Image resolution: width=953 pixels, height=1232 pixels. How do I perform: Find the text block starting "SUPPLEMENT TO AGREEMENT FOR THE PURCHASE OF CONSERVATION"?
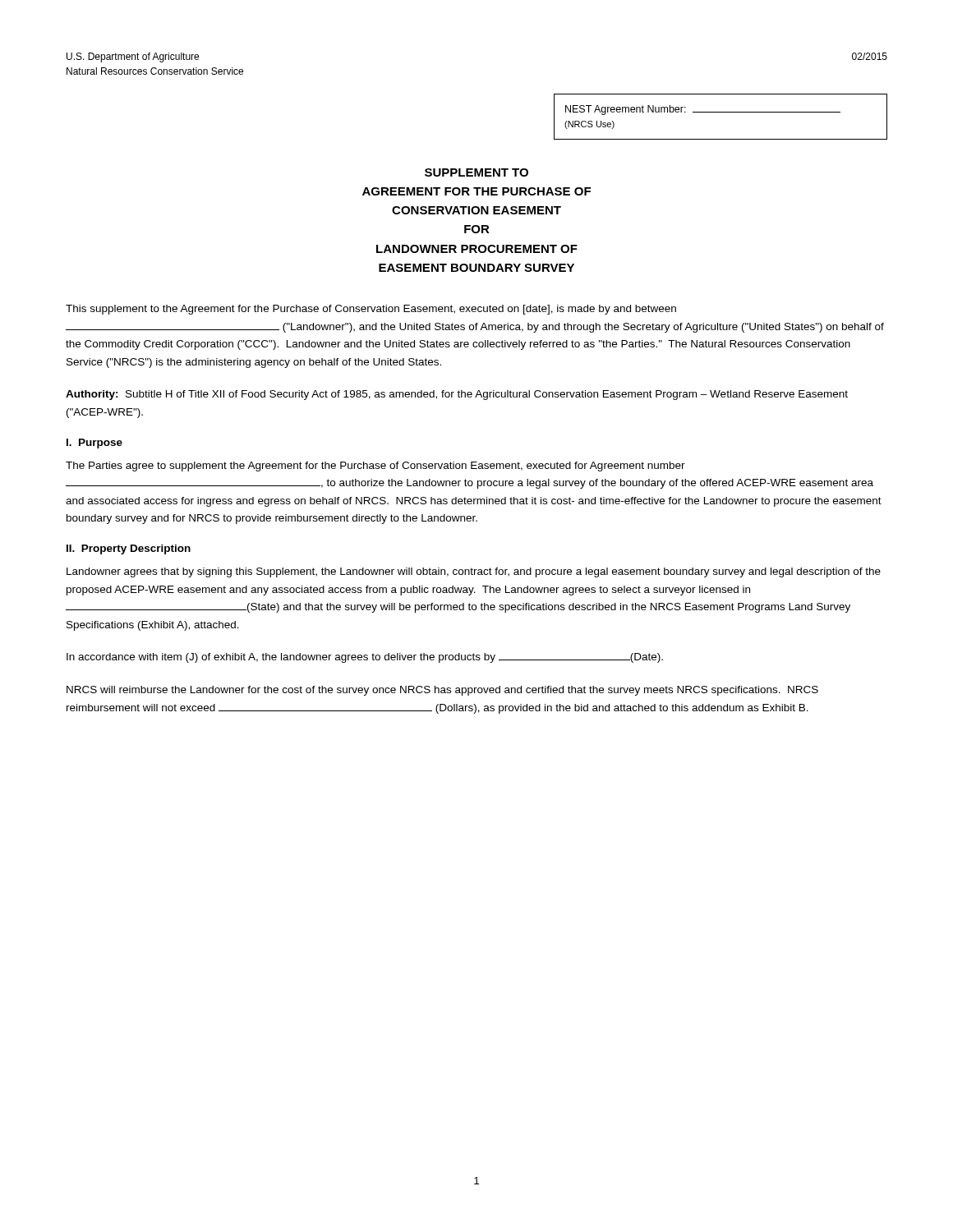pos(476,220)
